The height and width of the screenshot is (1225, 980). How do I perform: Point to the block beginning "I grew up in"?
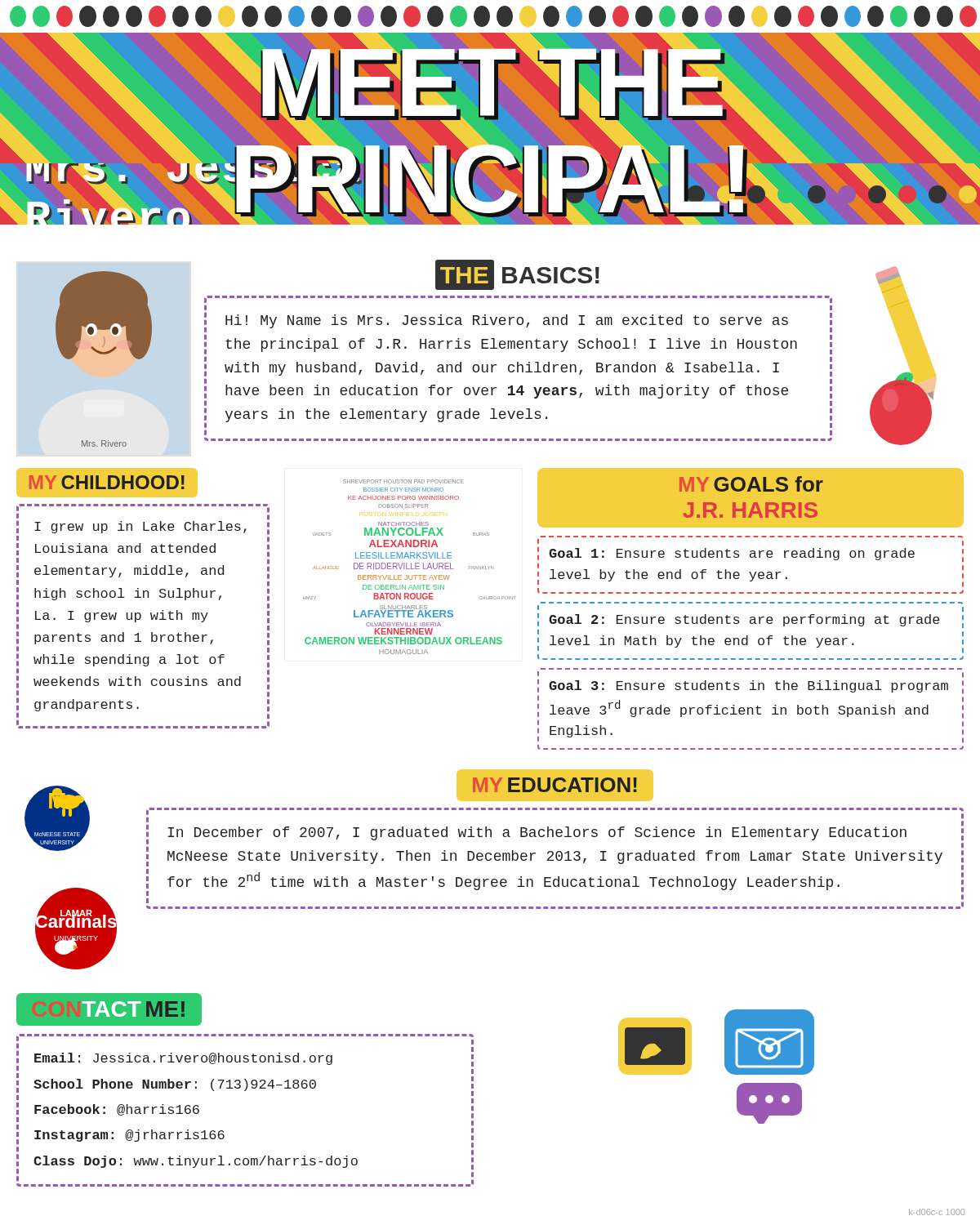(x=142, y=616)
